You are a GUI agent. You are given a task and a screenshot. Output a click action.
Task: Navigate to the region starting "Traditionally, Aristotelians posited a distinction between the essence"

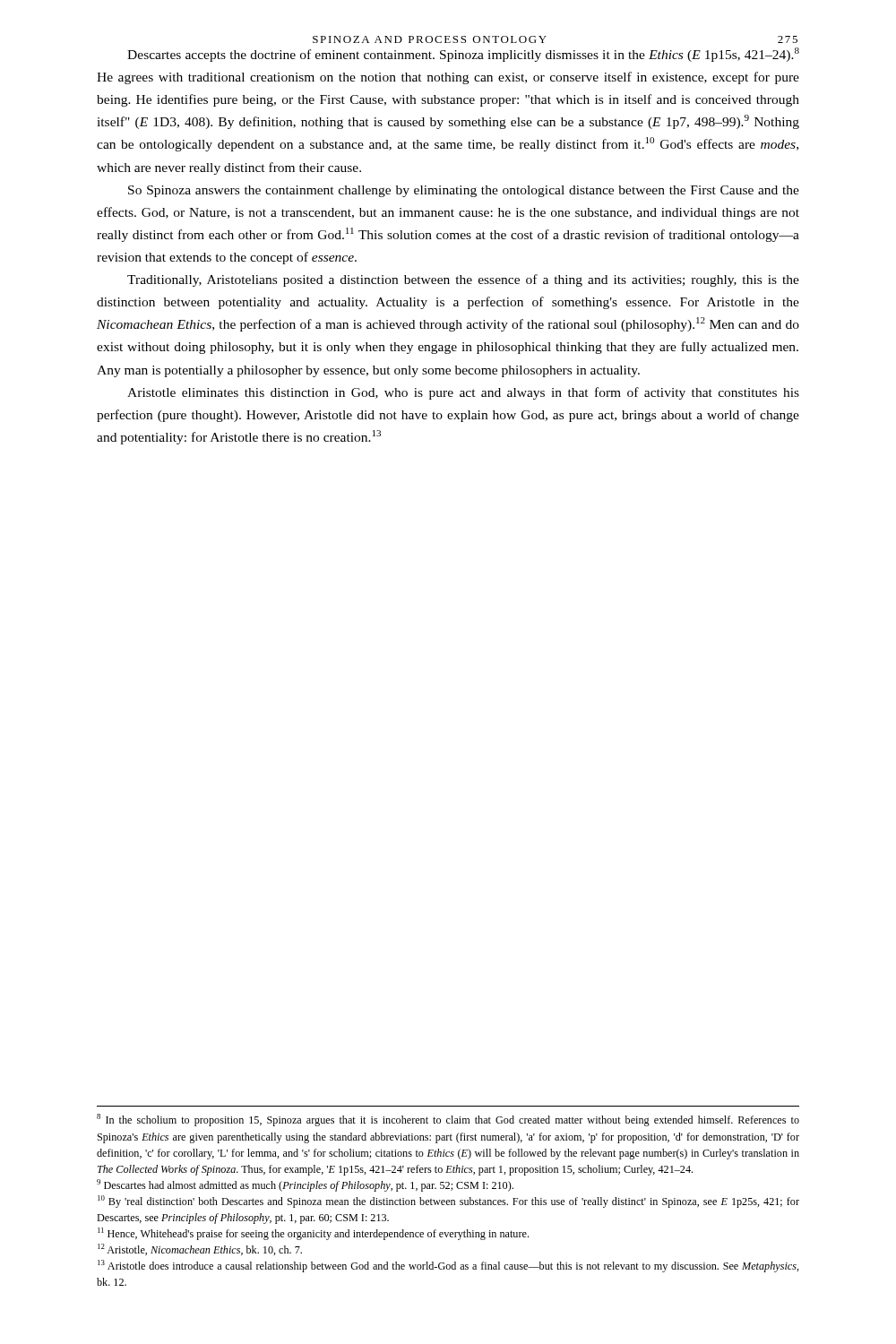coord(448,324)
